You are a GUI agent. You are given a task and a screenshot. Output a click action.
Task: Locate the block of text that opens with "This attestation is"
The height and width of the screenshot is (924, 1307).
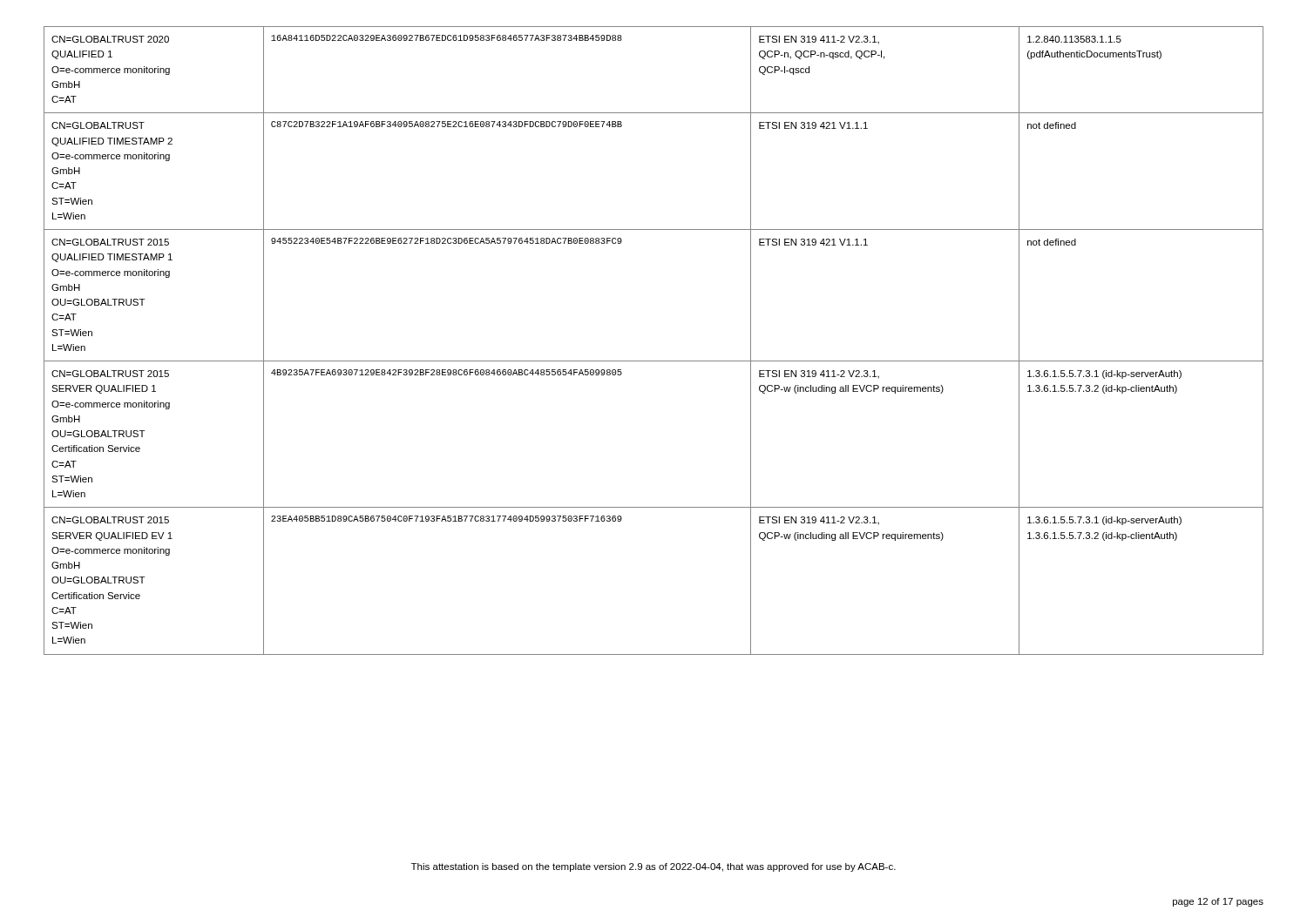(x=654, y=866)
